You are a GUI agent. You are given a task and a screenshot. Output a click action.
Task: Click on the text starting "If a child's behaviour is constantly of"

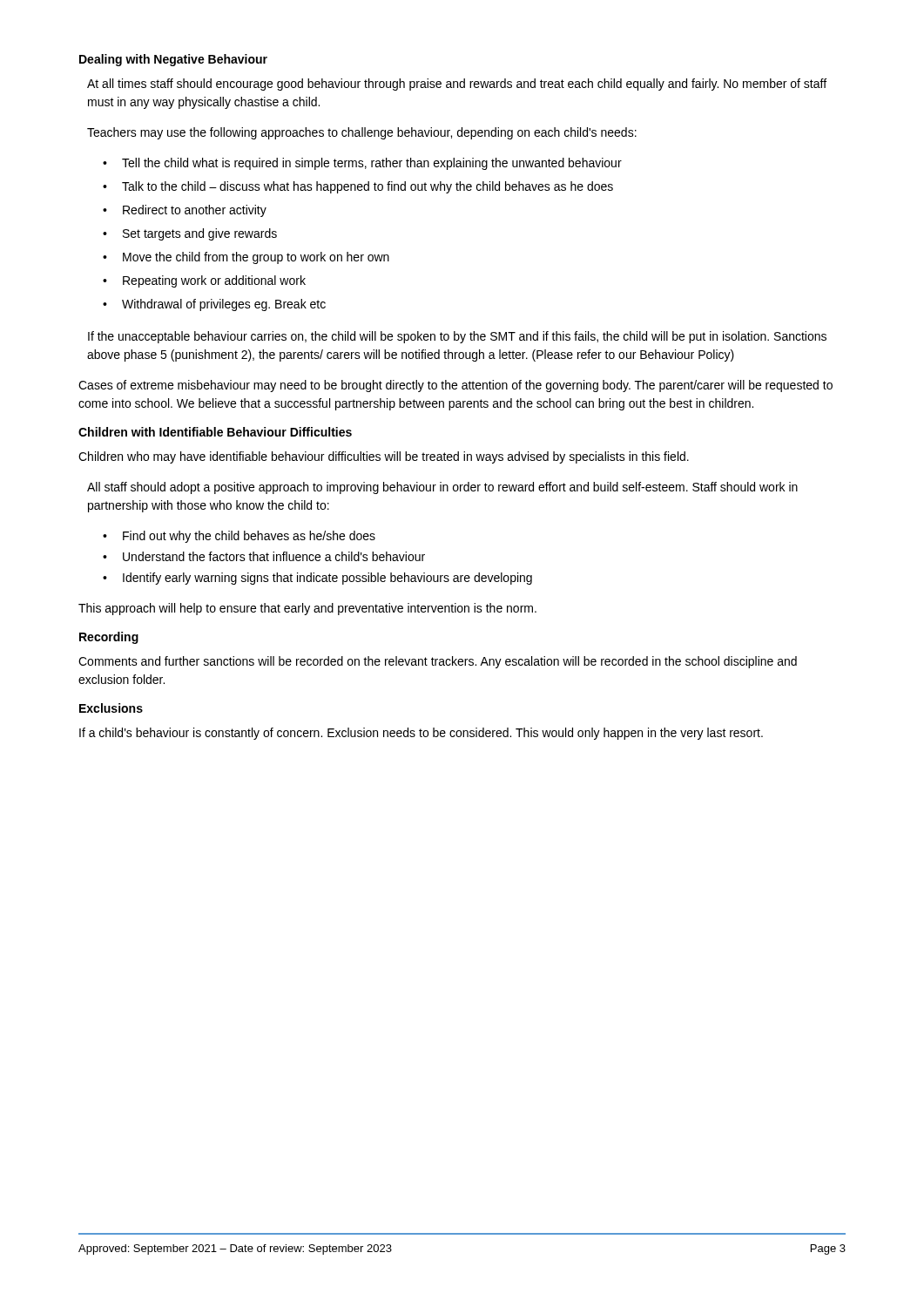(421, 733)
